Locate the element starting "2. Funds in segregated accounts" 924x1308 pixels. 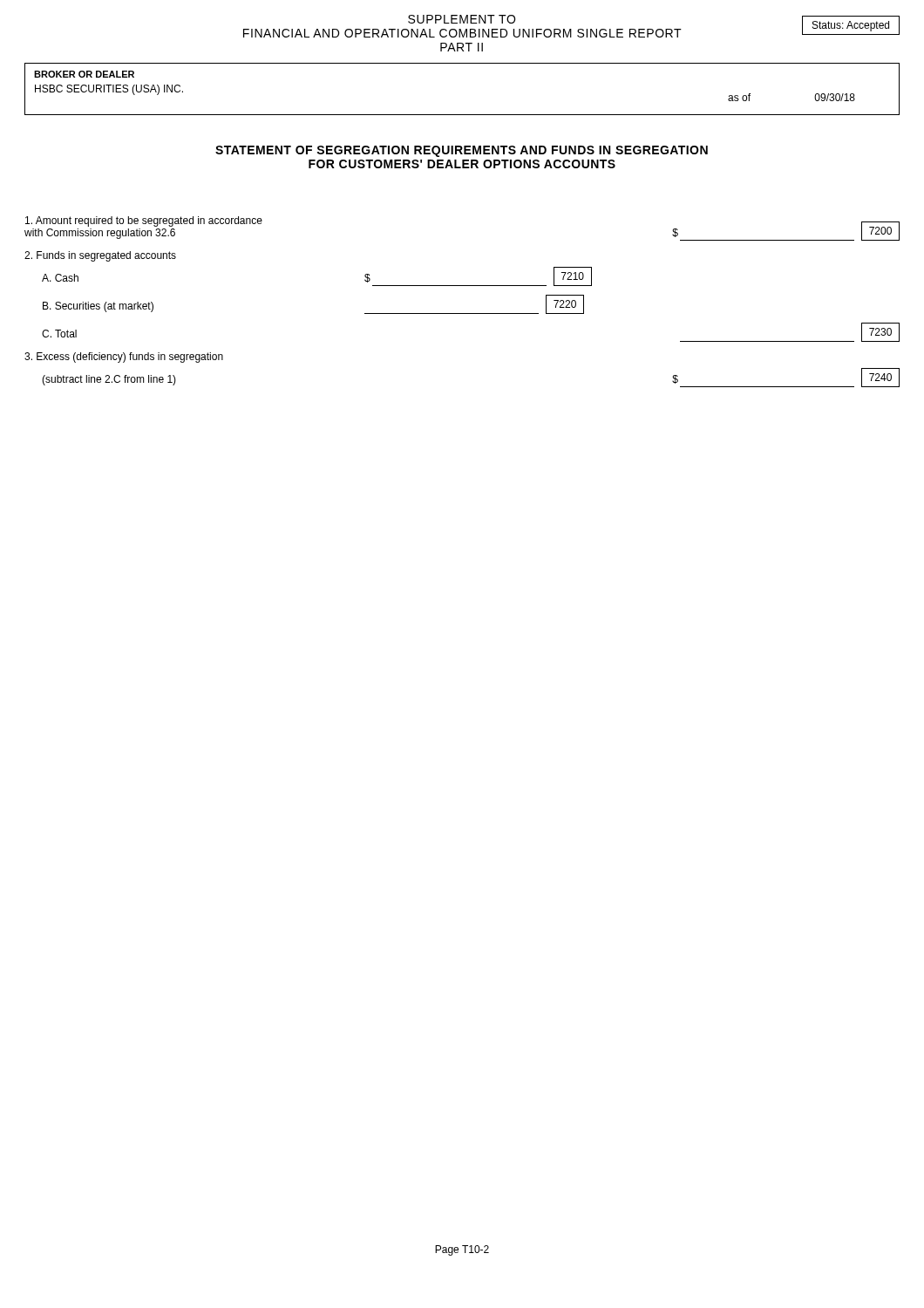point(100,256)
